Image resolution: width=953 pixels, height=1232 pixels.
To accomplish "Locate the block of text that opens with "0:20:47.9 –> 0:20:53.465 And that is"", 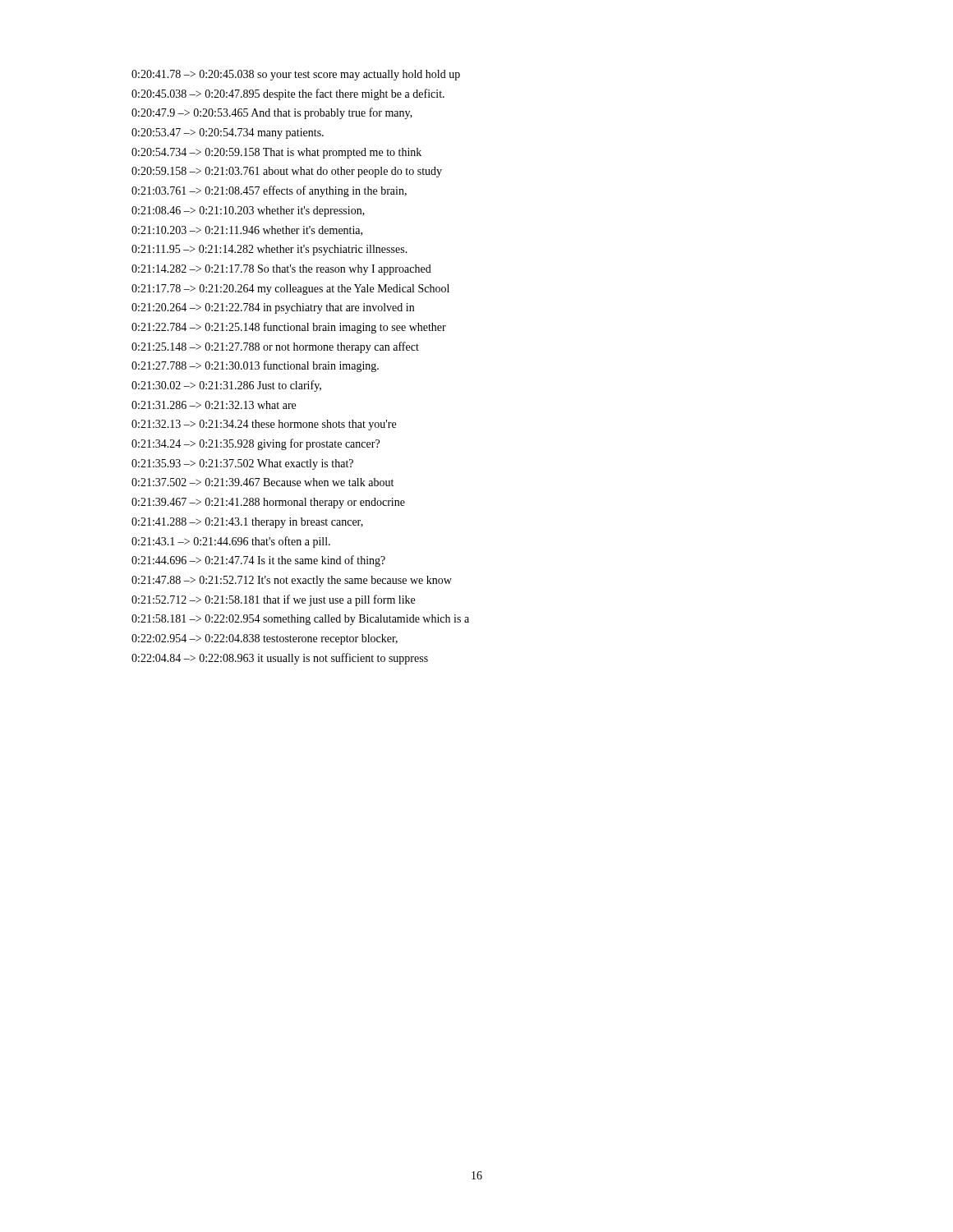I will [272, 113].
